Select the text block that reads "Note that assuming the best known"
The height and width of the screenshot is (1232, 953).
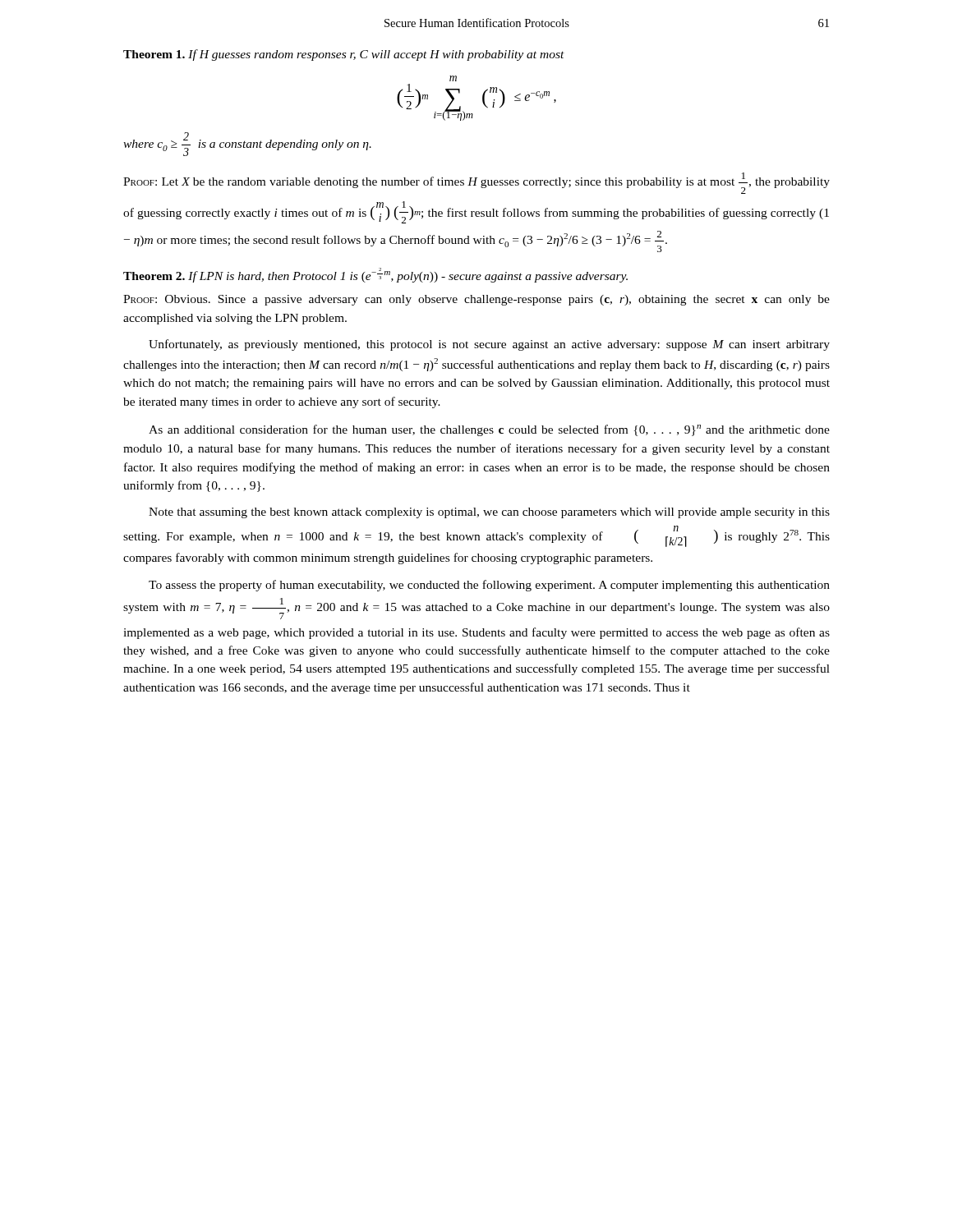[476, 535]
